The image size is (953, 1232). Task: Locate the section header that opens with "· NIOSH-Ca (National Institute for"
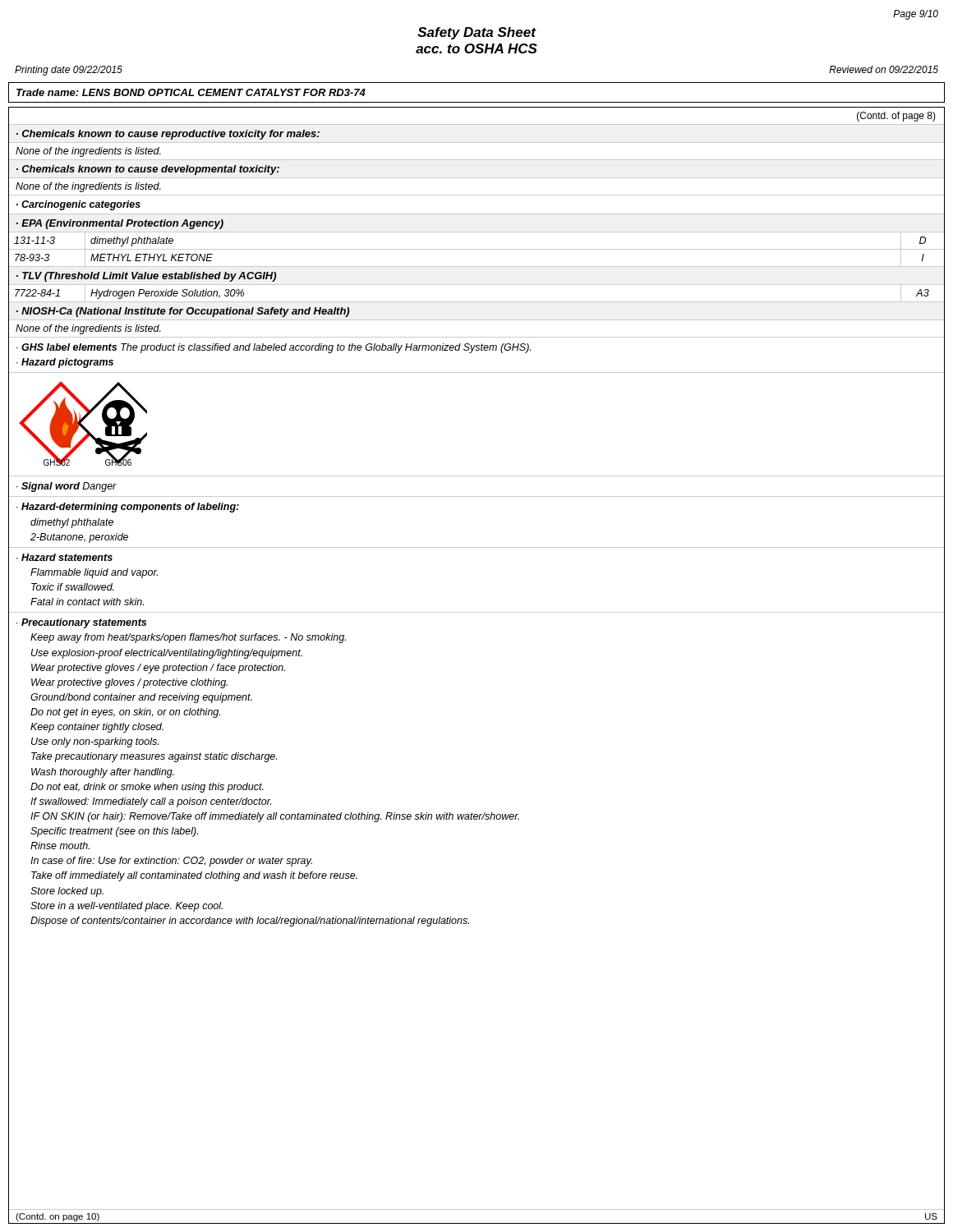pyautogui.click(x=183, y=311)
